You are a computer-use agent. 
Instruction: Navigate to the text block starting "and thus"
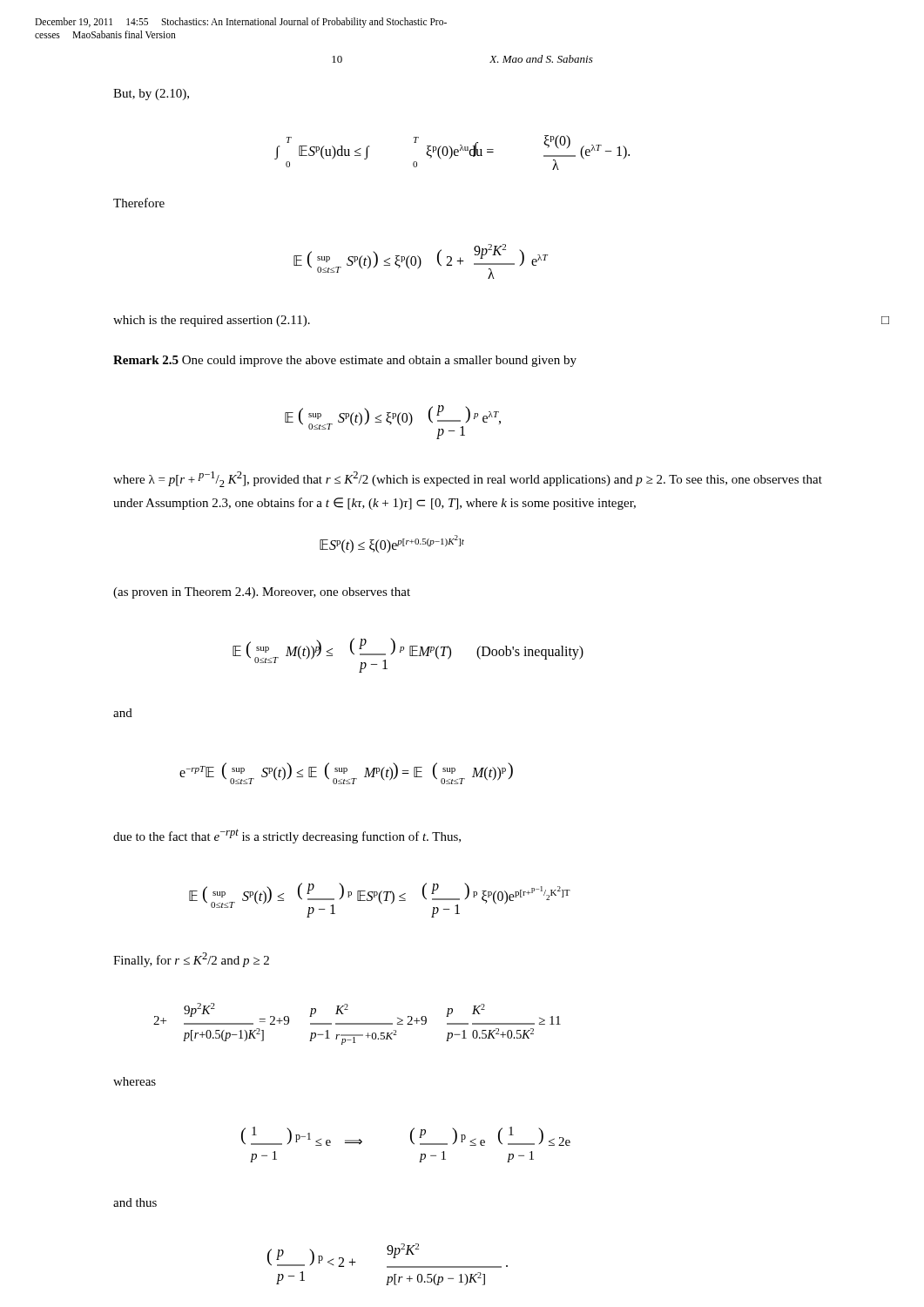click(x=135, y=1202)
